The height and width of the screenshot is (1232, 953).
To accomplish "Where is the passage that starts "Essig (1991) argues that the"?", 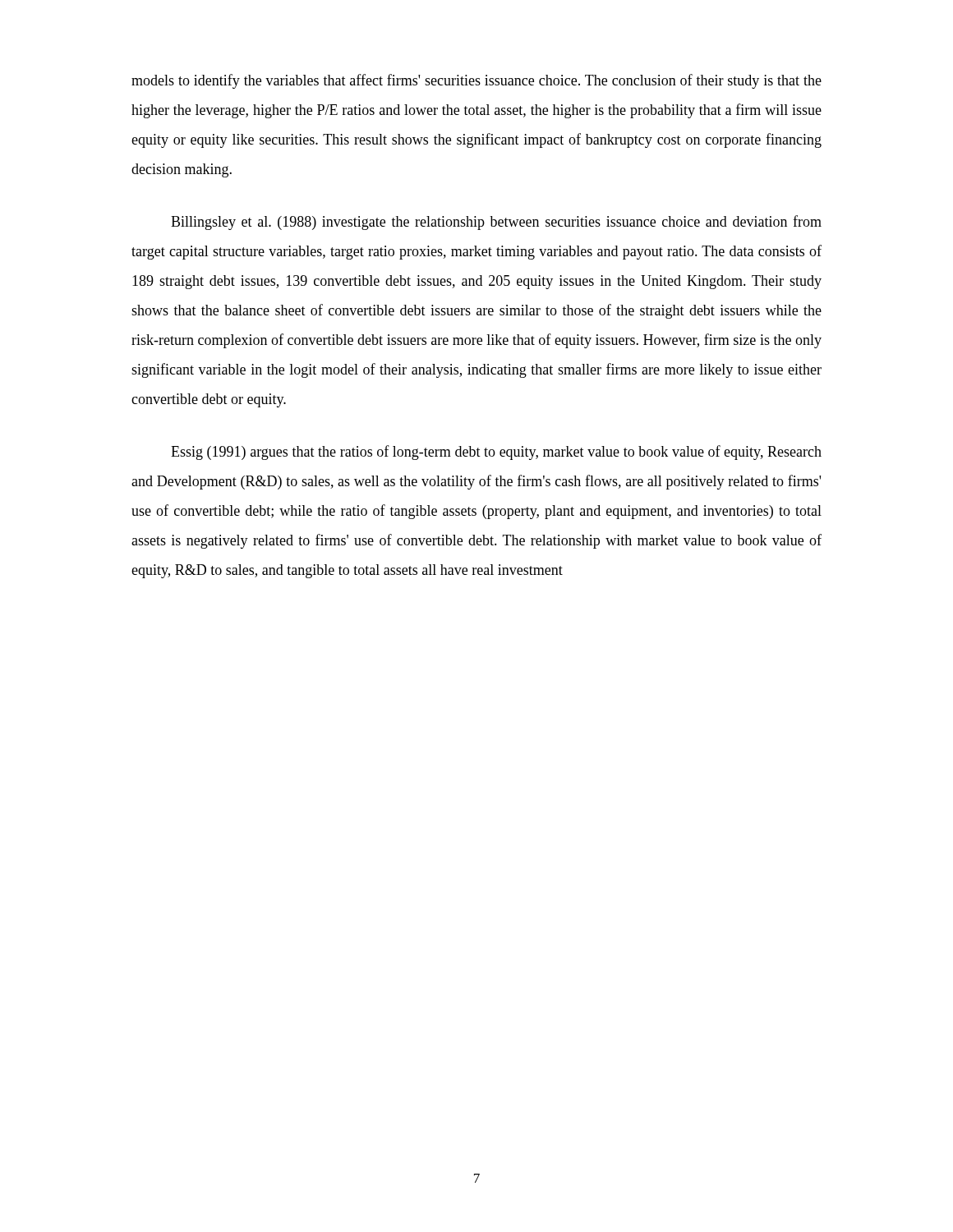I will pos(476,511).
